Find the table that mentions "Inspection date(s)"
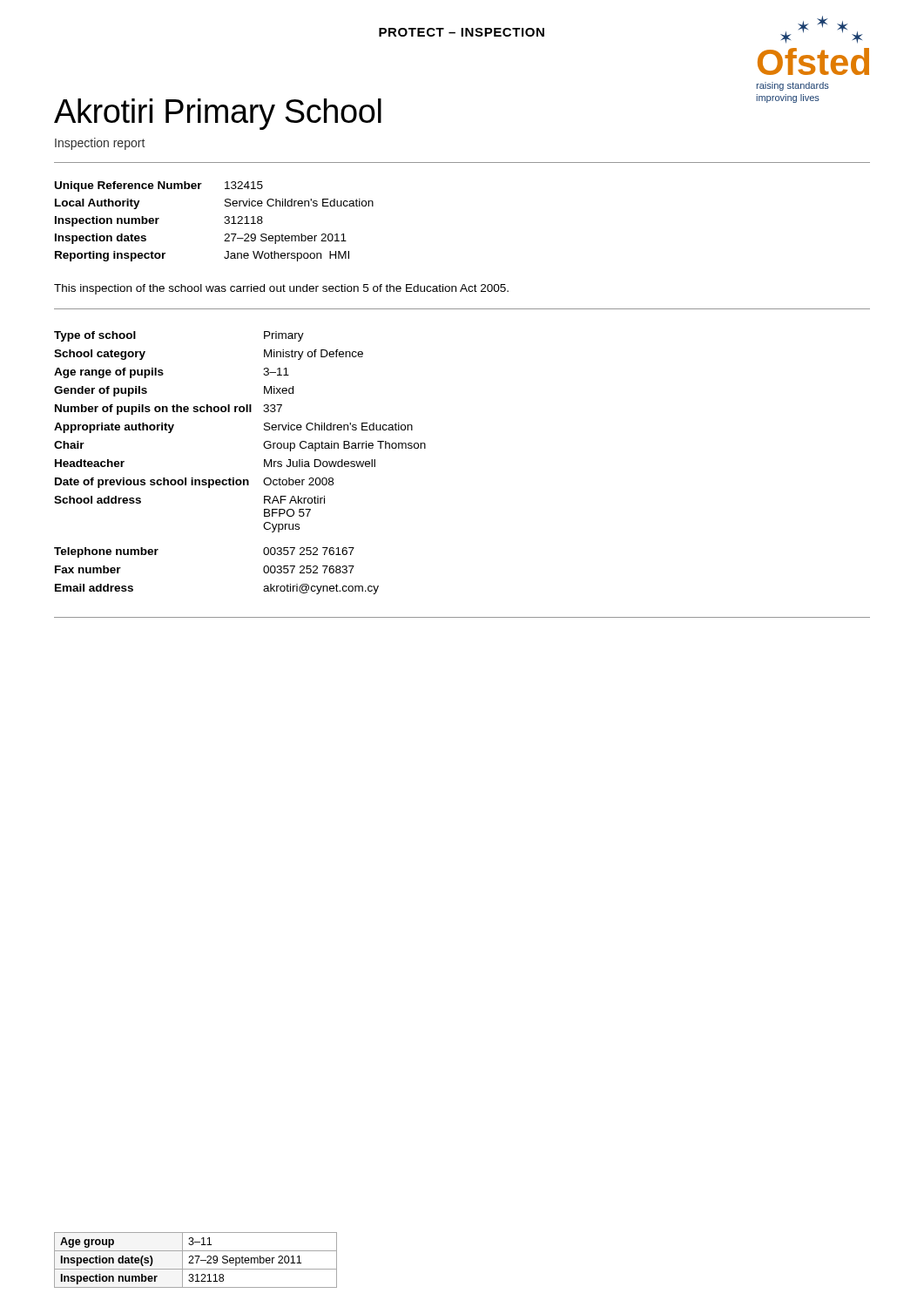The width and height of the screenshot is (924, 1307). 196,1260
